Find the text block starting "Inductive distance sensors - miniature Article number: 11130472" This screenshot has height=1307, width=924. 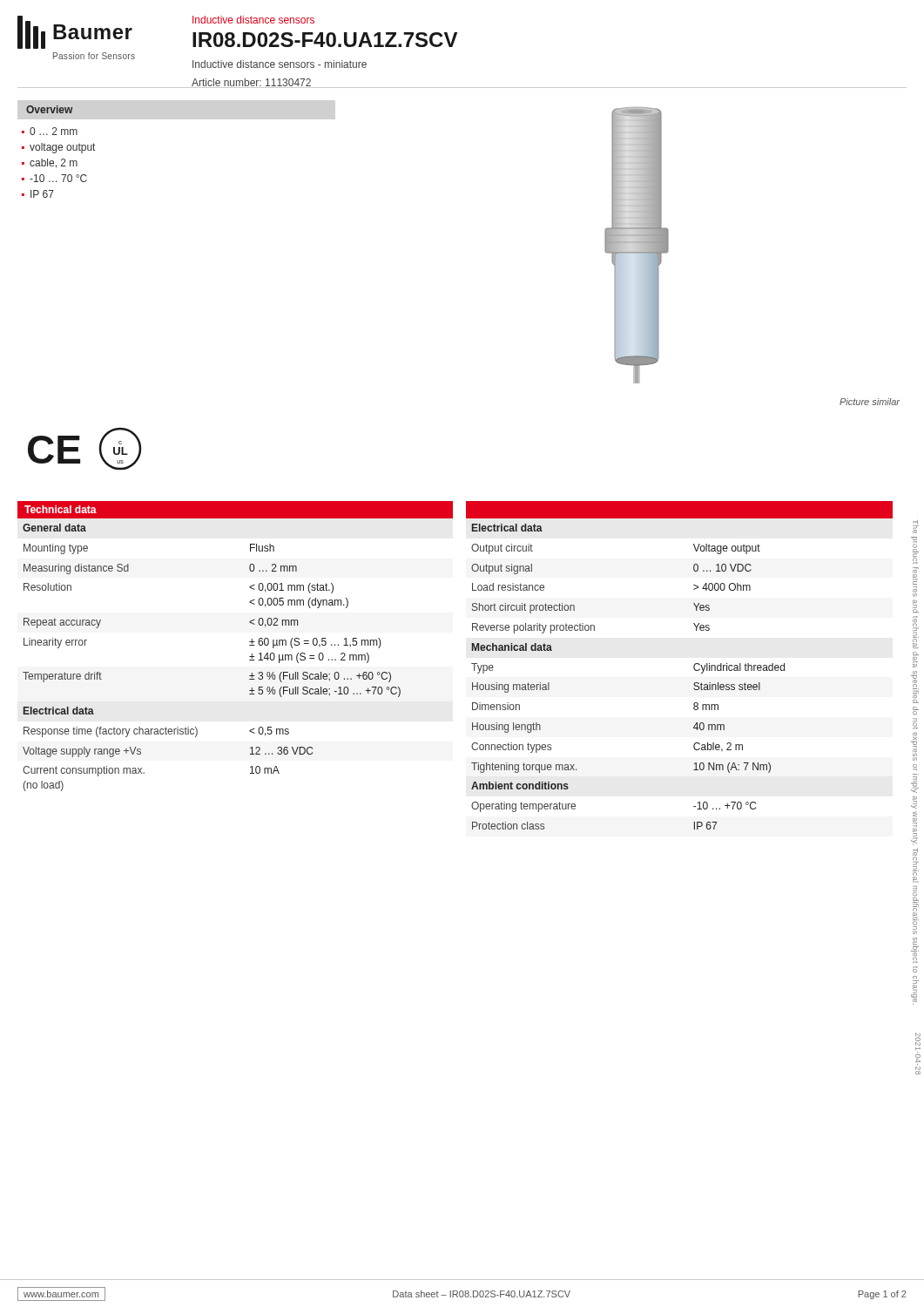point(279,74)
